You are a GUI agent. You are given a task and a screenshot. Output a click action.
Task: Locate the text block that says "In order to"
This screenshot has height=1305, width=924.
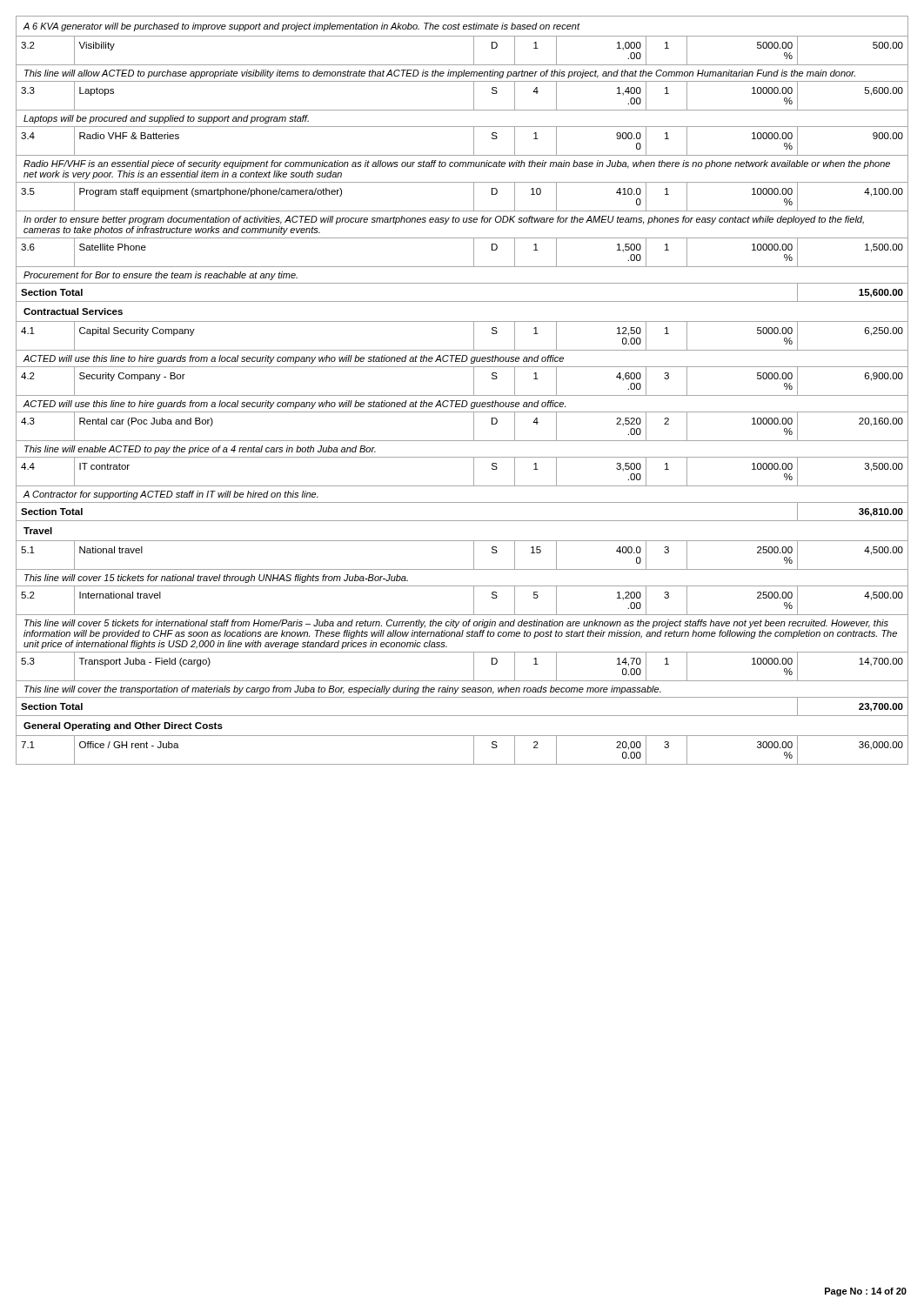pyautogui.click(x=444, y=224)
